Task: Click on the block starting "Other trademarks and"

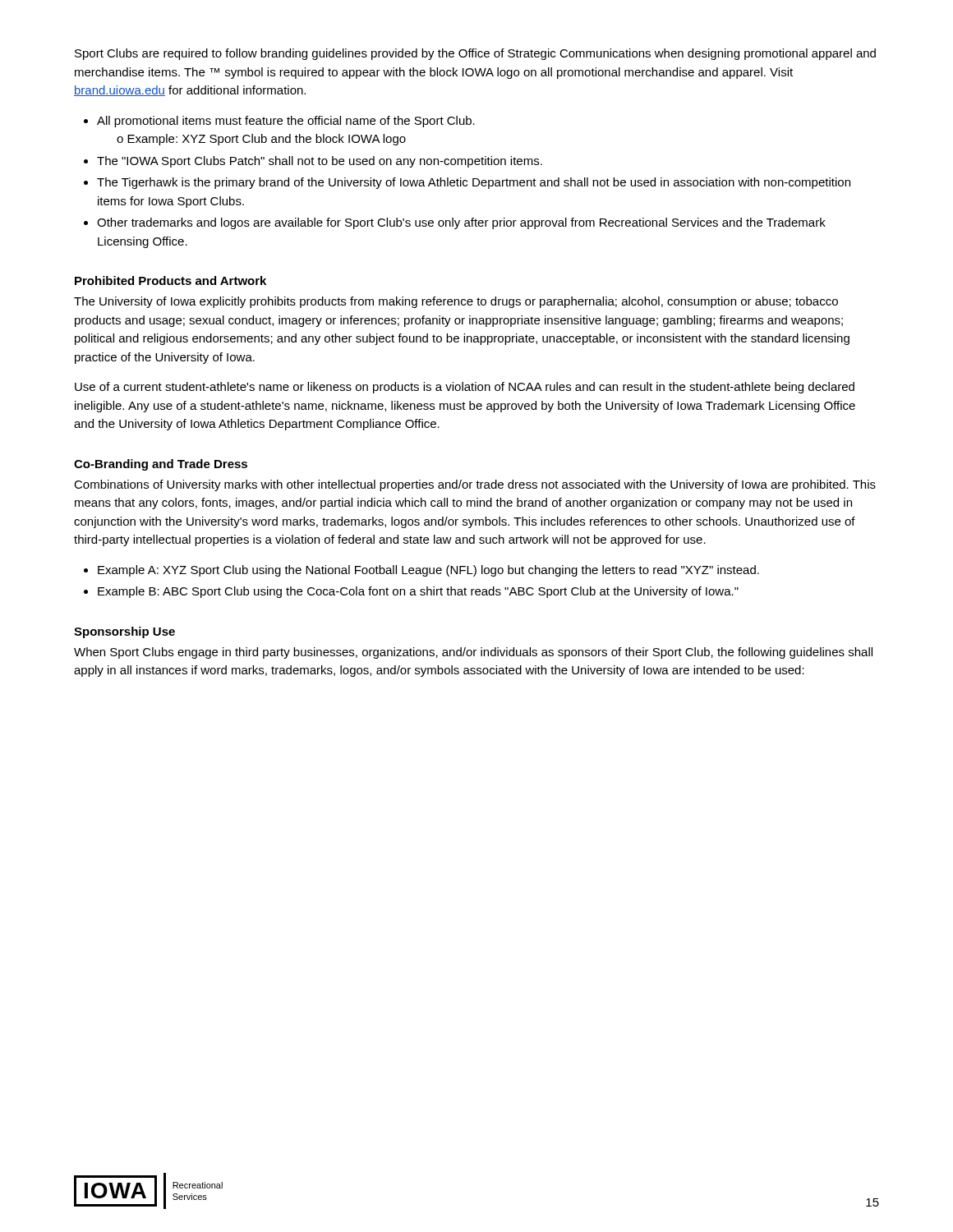Action: pos(488,232)
